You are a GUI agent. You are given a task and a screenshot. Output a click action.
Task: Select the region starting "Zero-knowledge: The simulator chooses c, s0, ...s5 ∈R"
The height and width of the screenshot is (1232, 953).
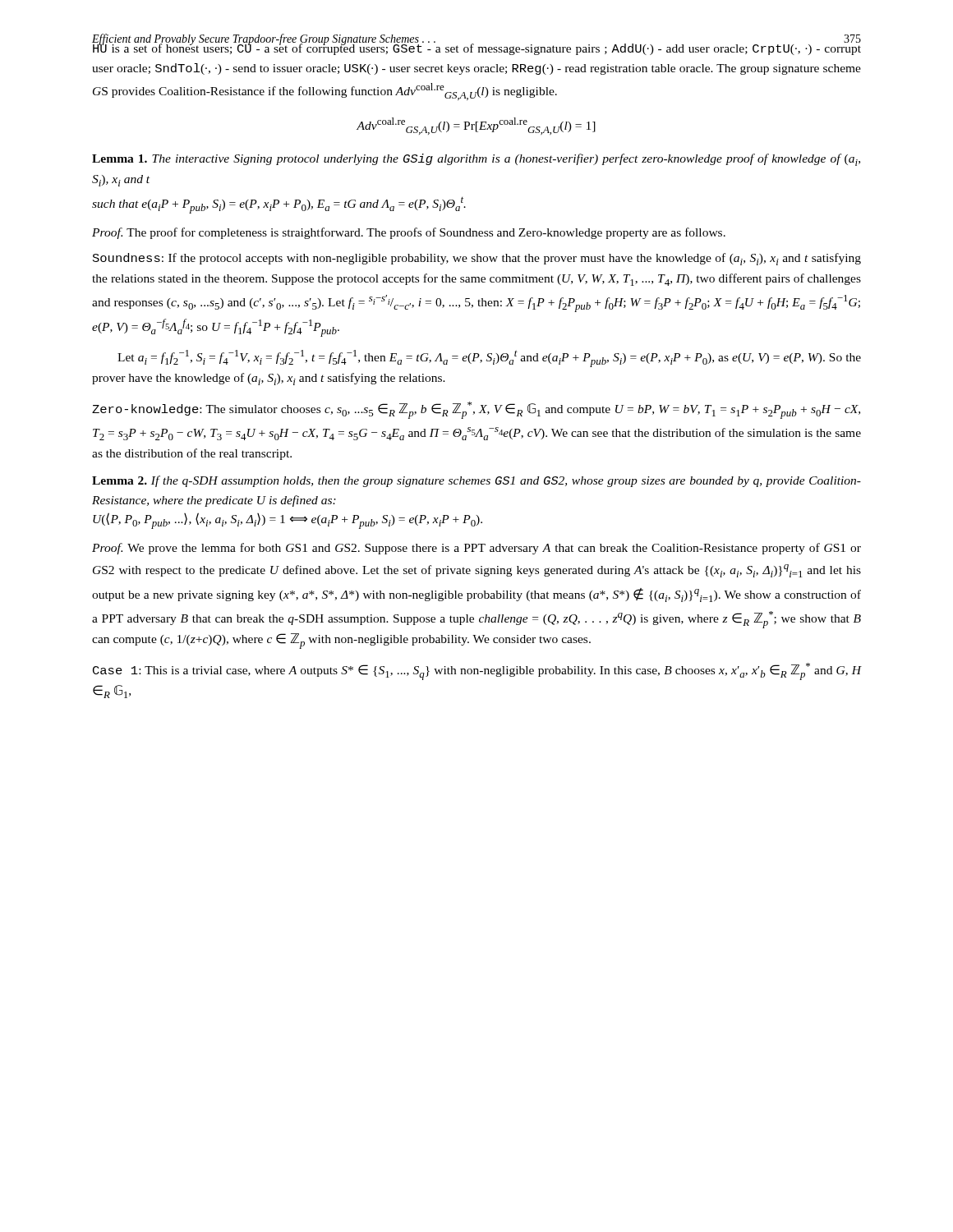pyautogui.click(x=476, y=429)
